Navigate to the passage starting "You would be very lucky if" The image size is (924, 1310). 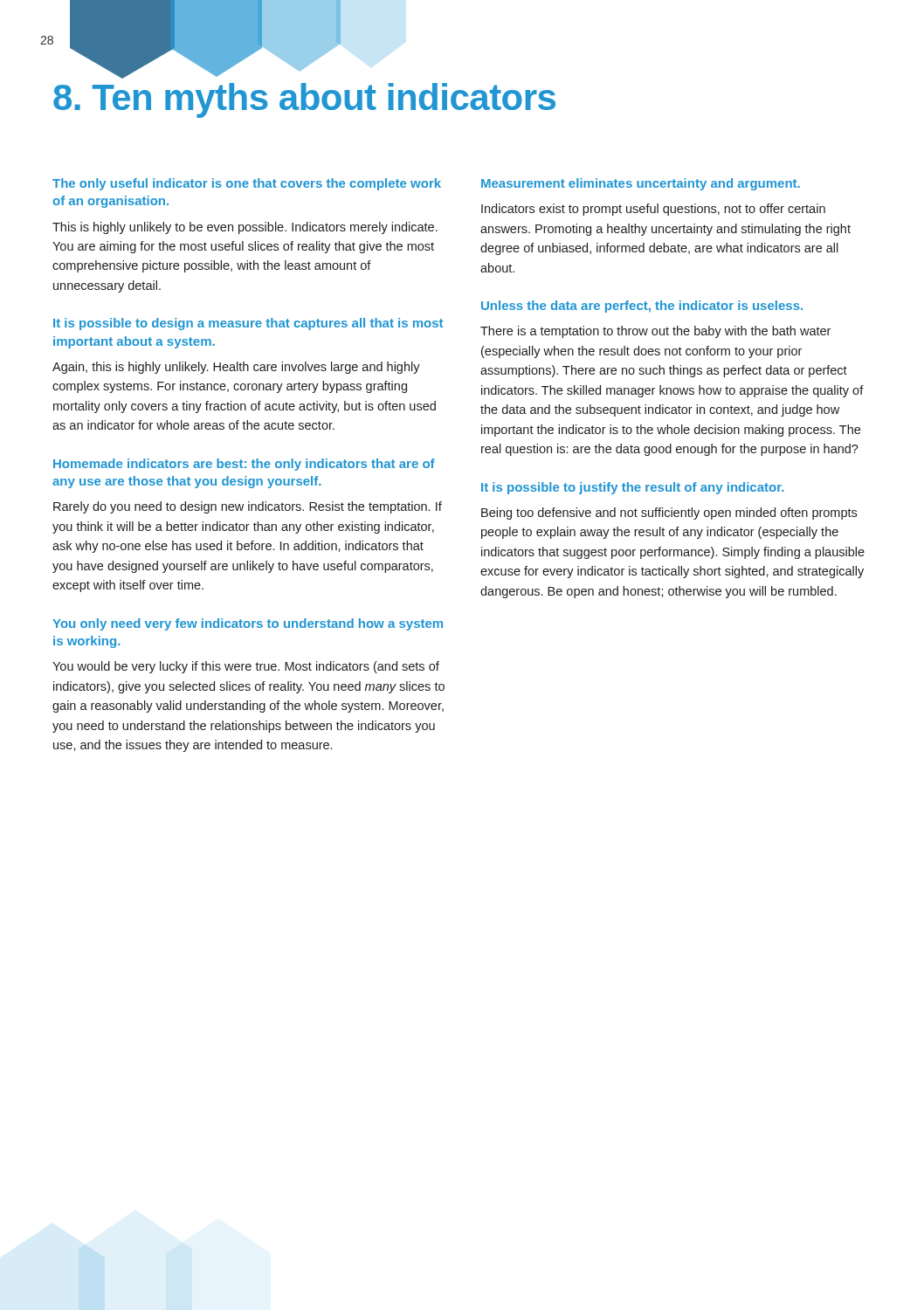[249, 706]
